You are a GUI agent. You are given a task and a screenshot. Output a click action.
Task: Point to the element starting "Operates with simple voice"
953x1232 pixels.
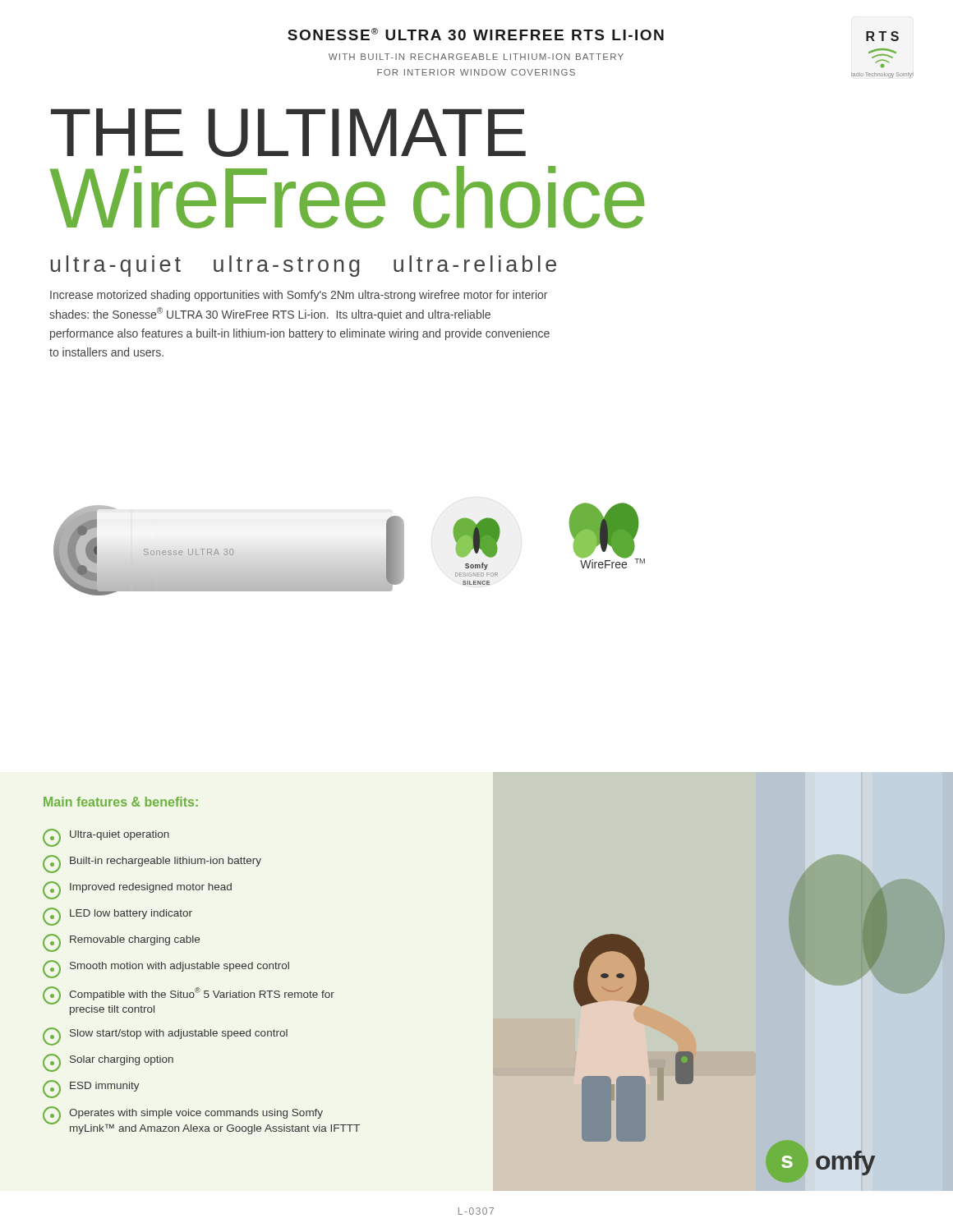point(203,1121)
